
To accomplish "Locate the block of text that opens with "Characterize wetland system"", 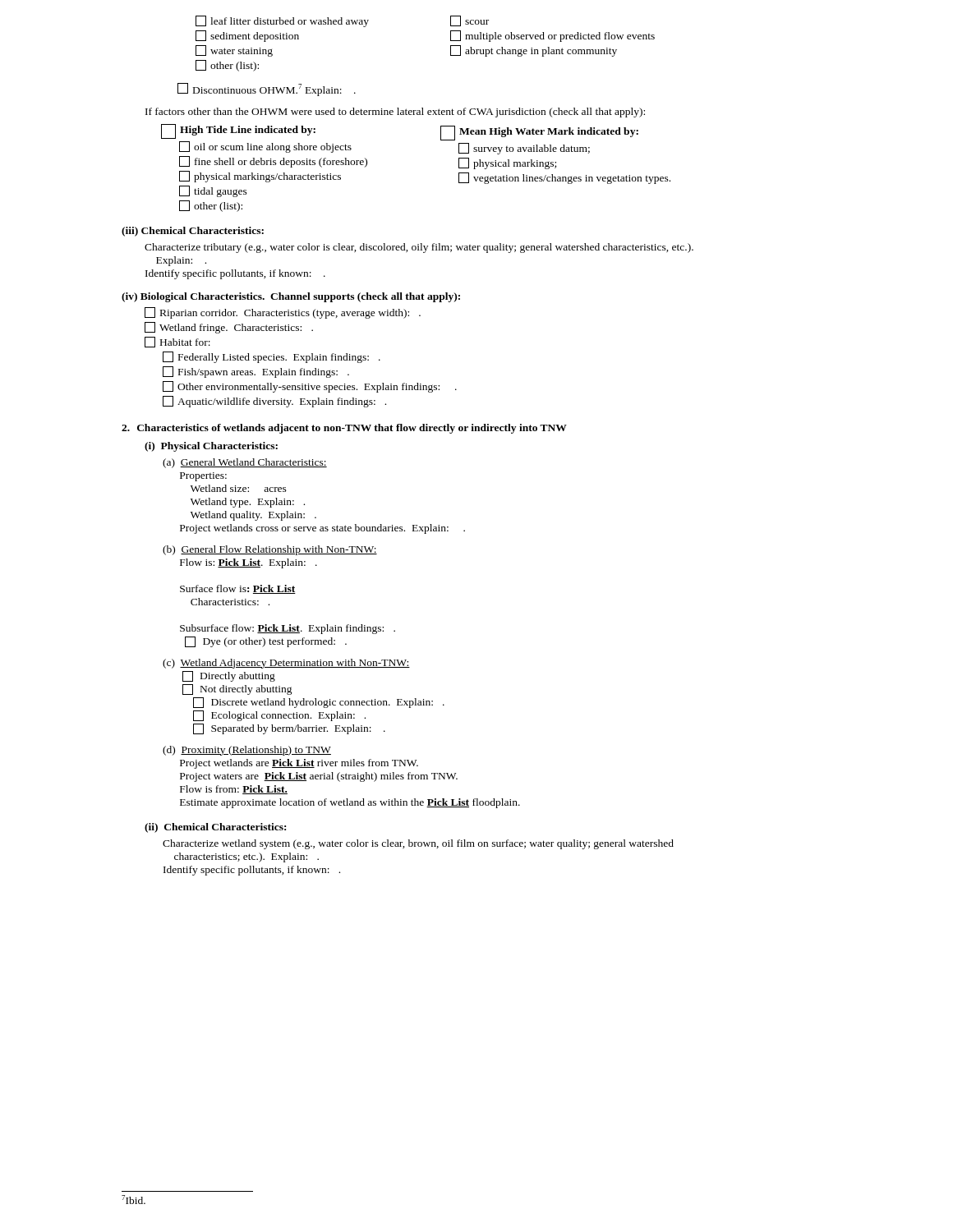I will (x=418, y=856).
